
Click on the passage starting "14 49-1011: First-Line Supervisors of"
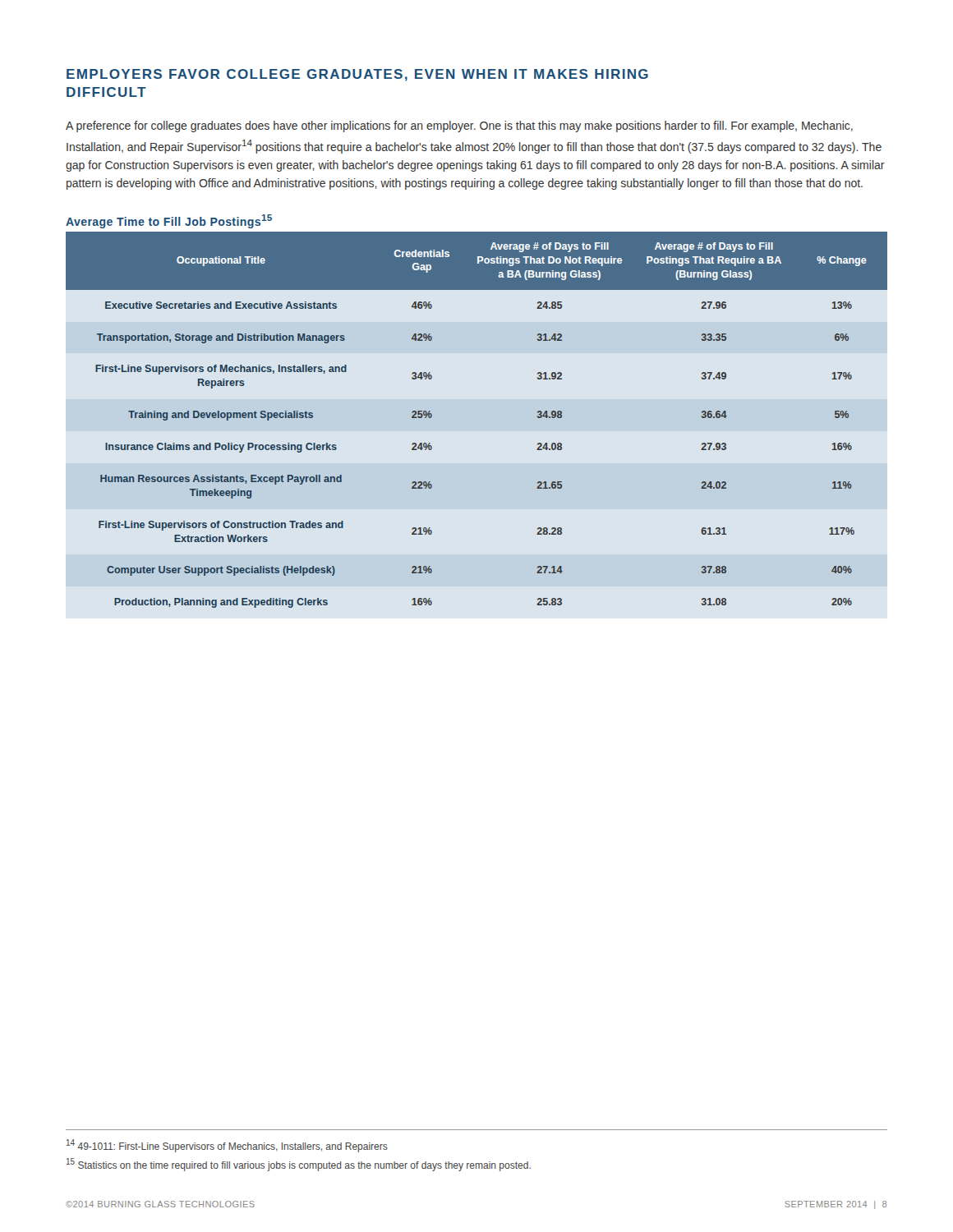[227, 1145]
